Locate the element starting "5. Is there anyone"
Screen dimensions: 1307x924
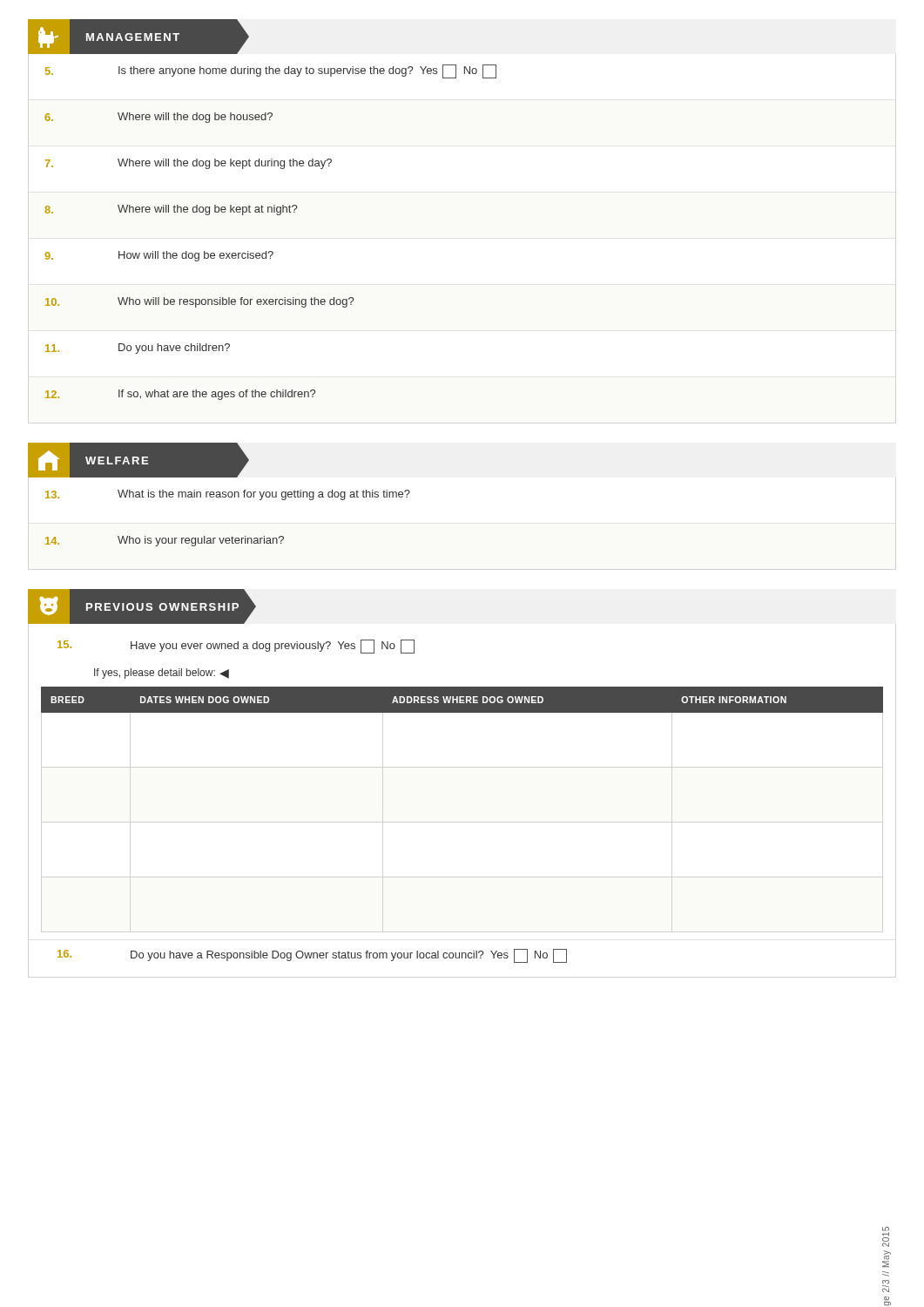pos(462,77)
